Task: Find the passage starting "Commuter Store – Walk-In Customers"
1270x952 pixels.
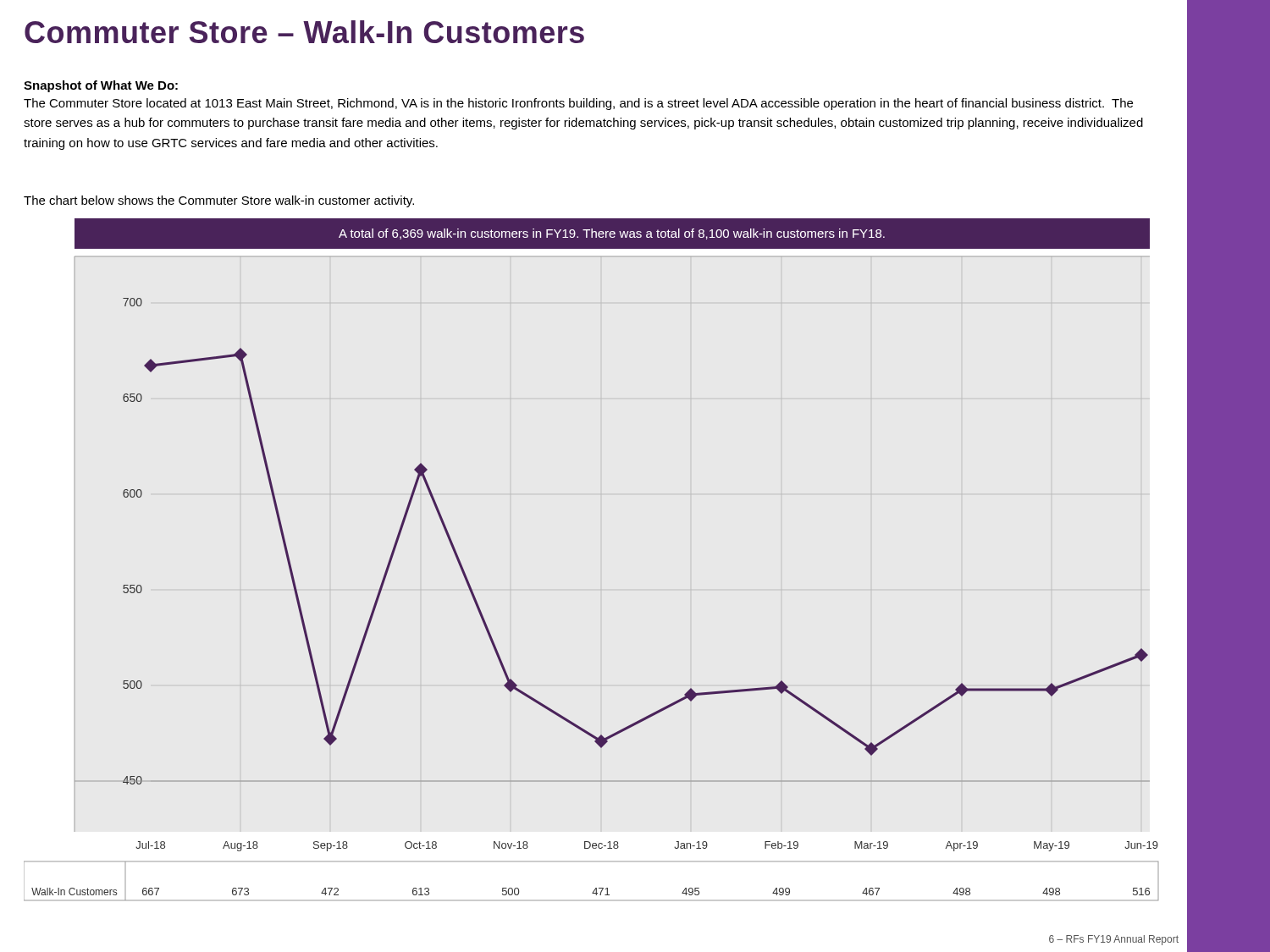Action: (x=305, y=33)
